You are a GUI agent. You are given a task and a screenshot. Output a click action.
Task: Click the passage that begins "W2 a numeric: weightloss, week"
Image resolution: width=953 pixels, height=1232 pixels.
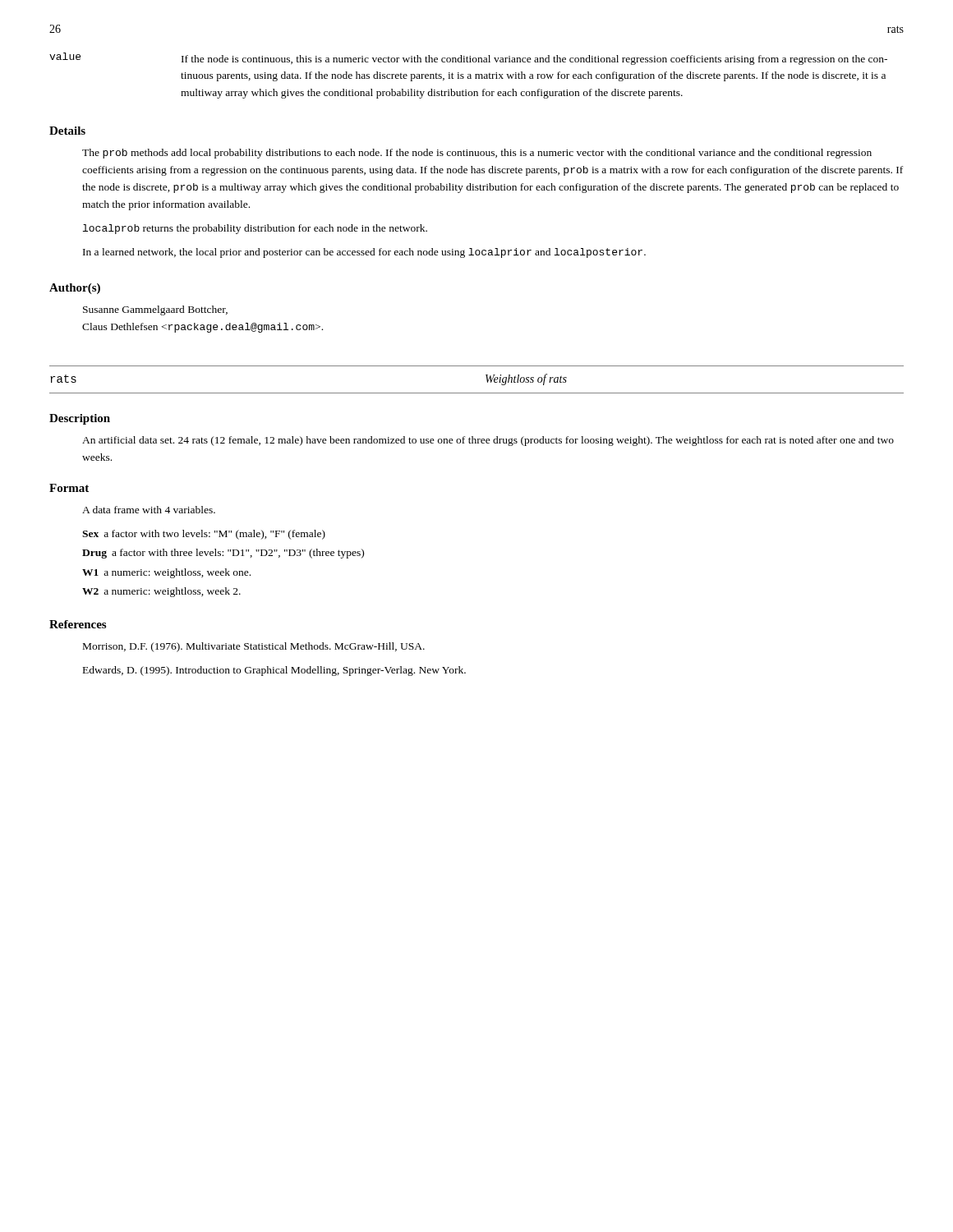162,591
